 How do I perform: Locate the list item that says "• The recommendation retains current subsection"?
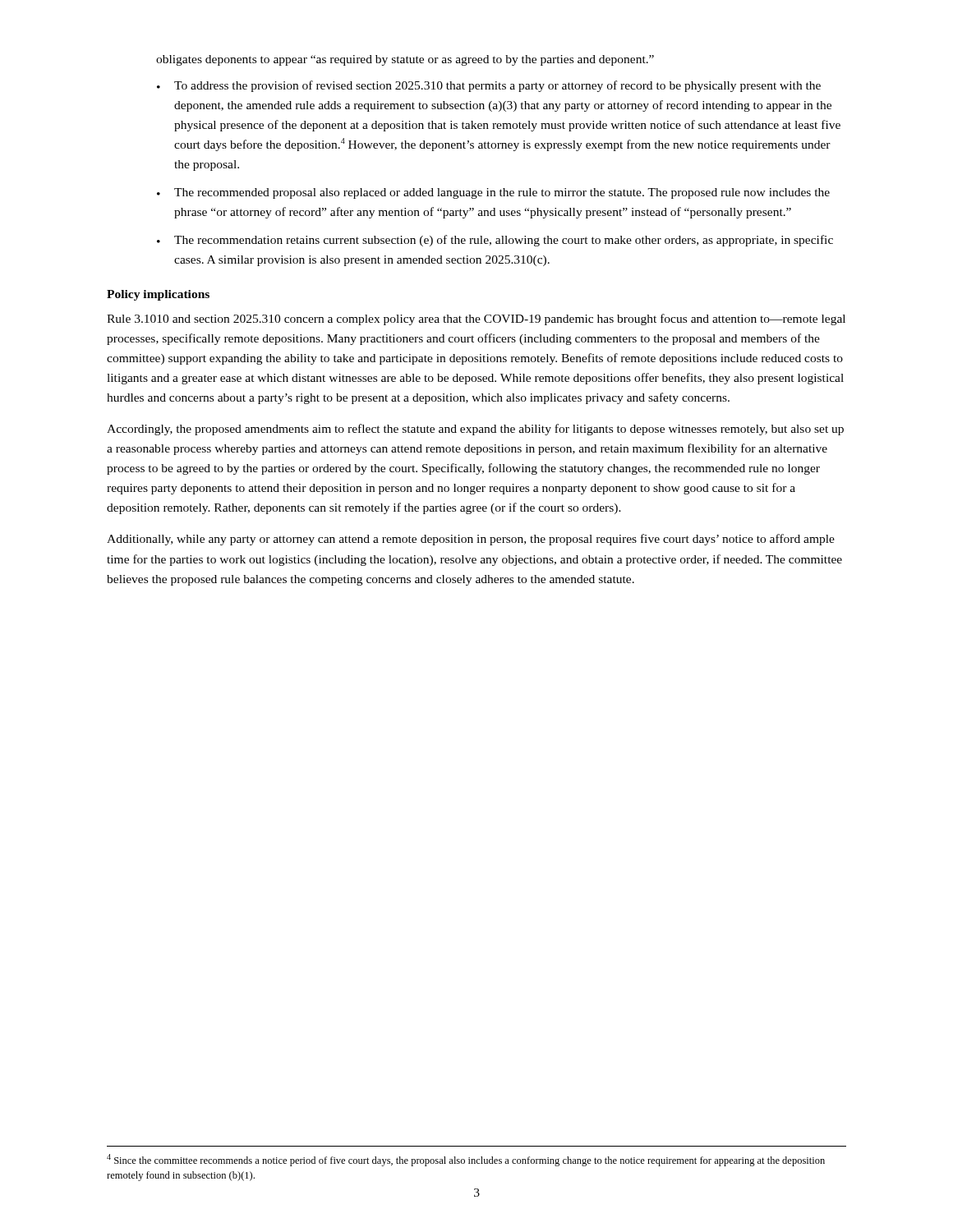(501, 250)
